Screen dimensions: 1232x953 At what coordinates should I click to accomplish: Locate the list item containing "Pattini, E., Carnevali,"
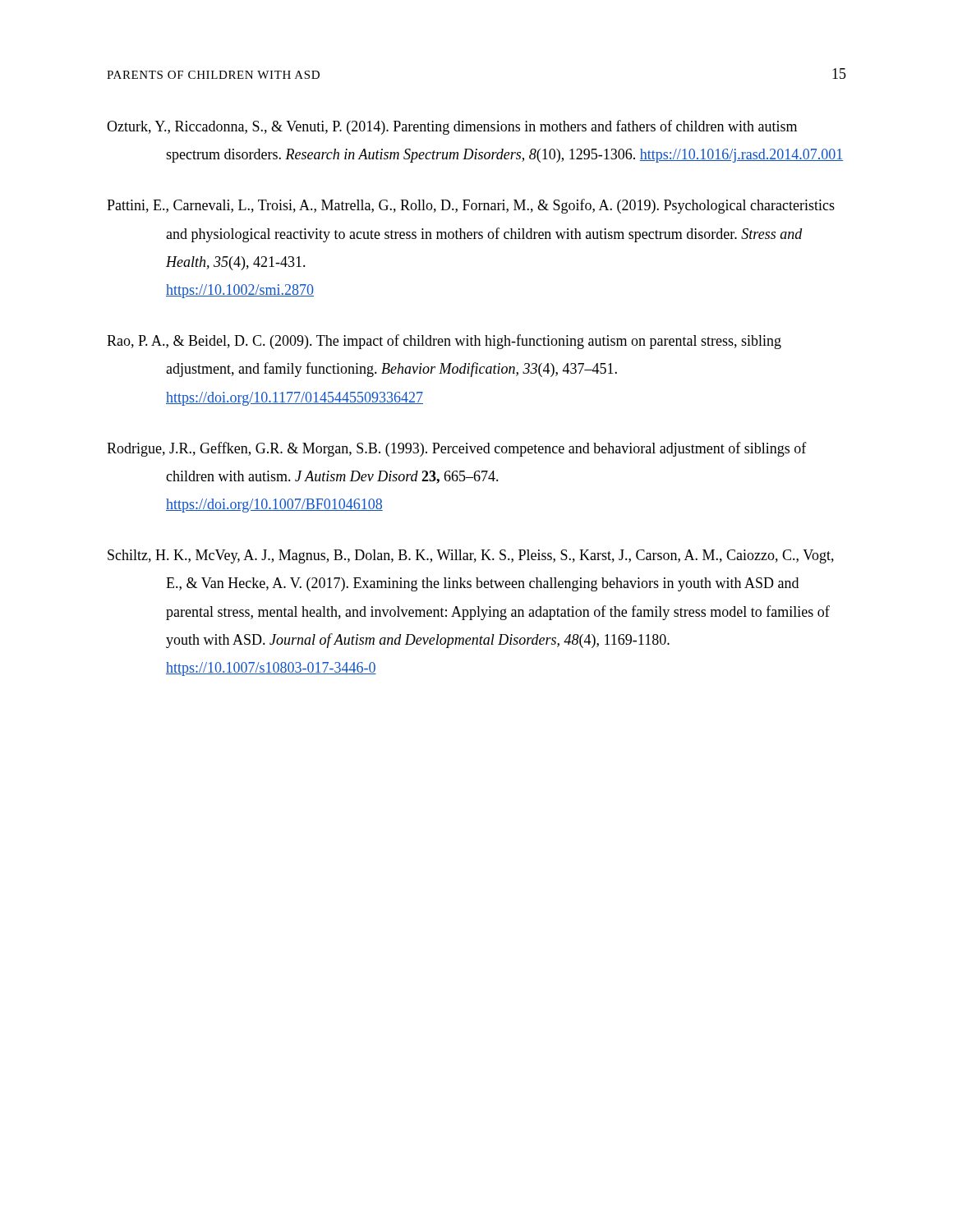[476, 248]
